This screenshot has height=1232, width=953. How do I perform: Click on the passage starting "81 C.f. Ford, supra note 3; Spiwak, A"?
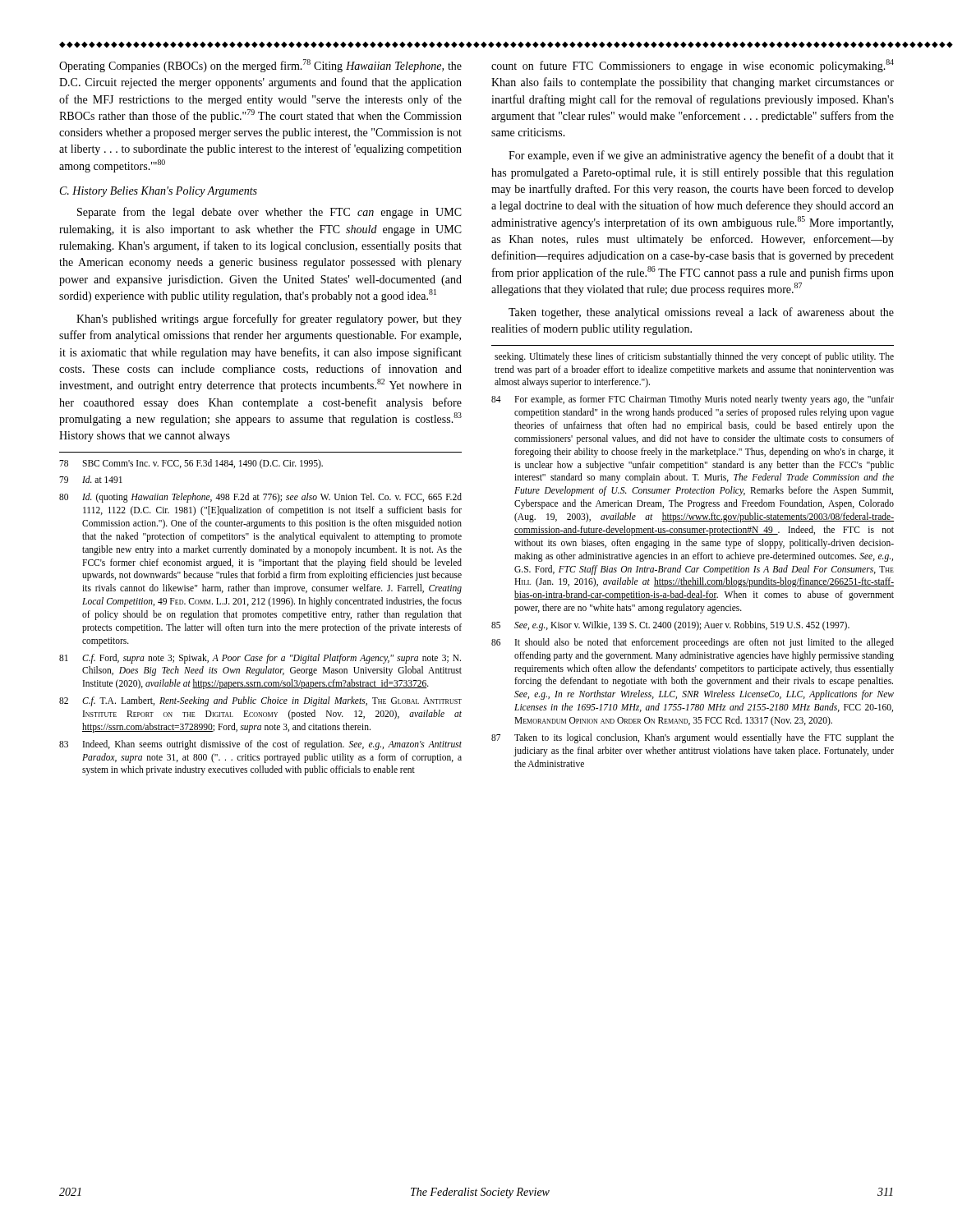pyautogui.click(x=260, y=671)
